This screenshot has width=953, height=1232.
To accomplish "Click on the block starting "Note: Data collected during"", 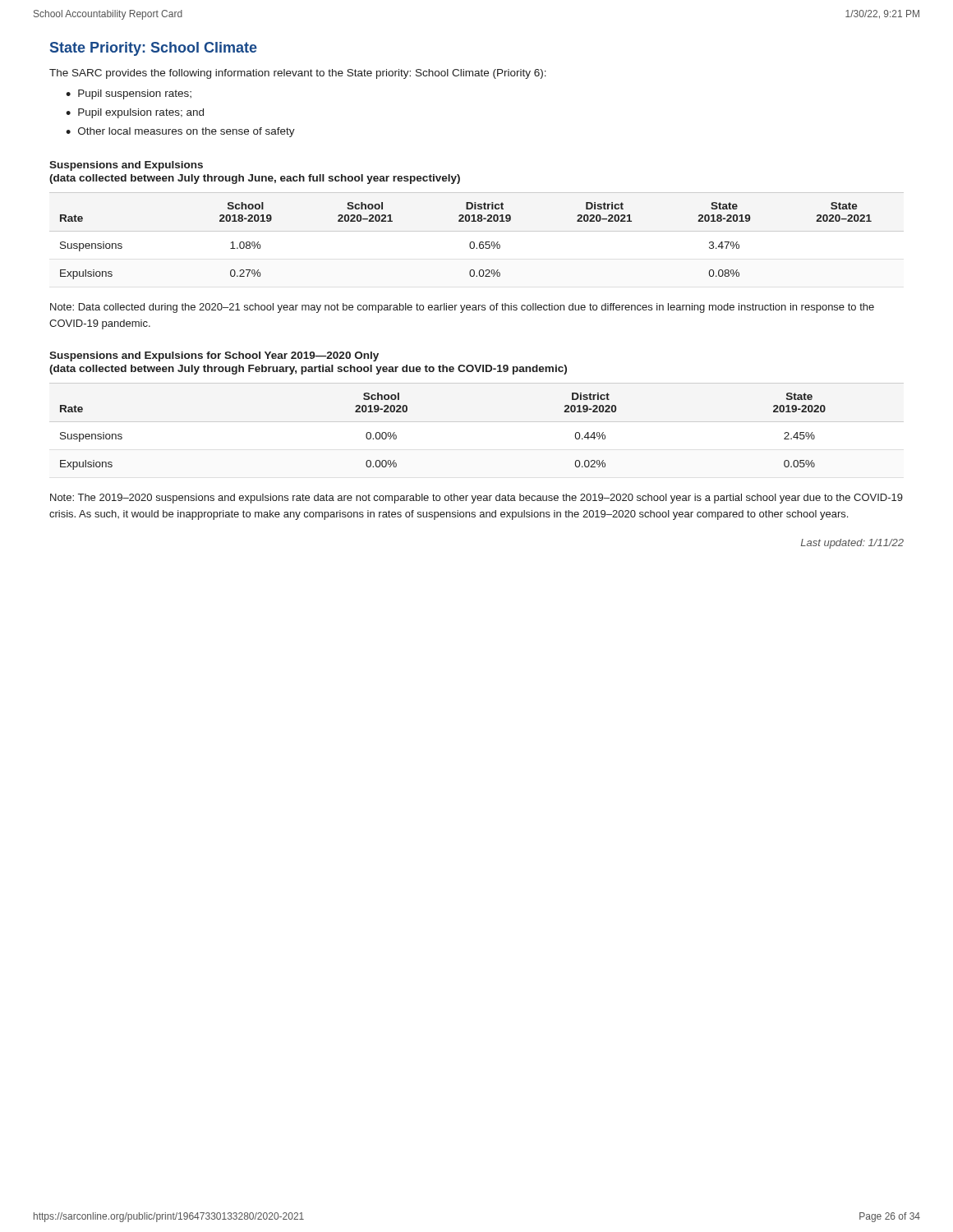I will pos(462,315).
